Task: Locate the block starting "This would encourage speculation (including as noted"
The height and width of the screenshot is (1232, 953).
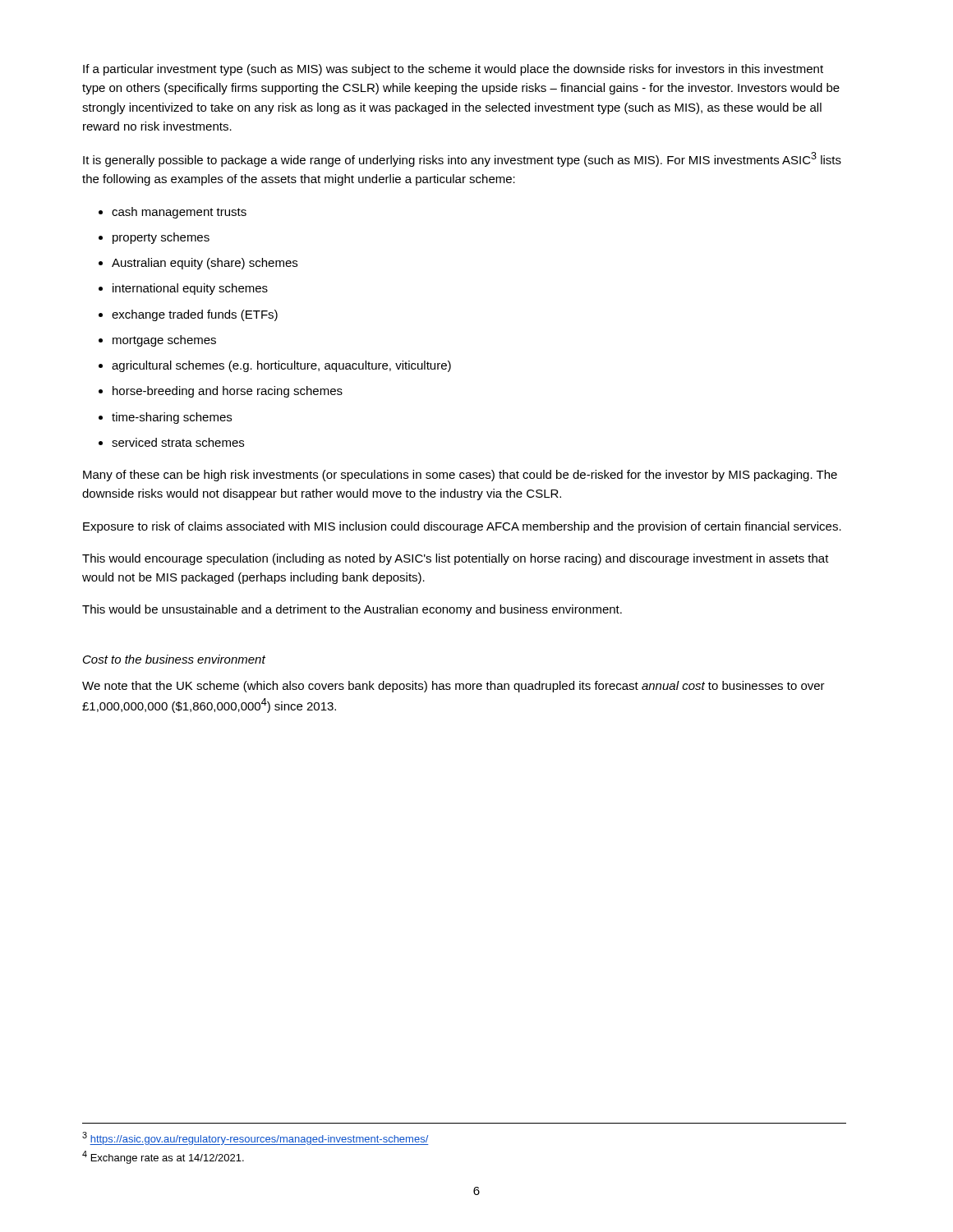Action: pyautogui.click(x=455, y=567)
